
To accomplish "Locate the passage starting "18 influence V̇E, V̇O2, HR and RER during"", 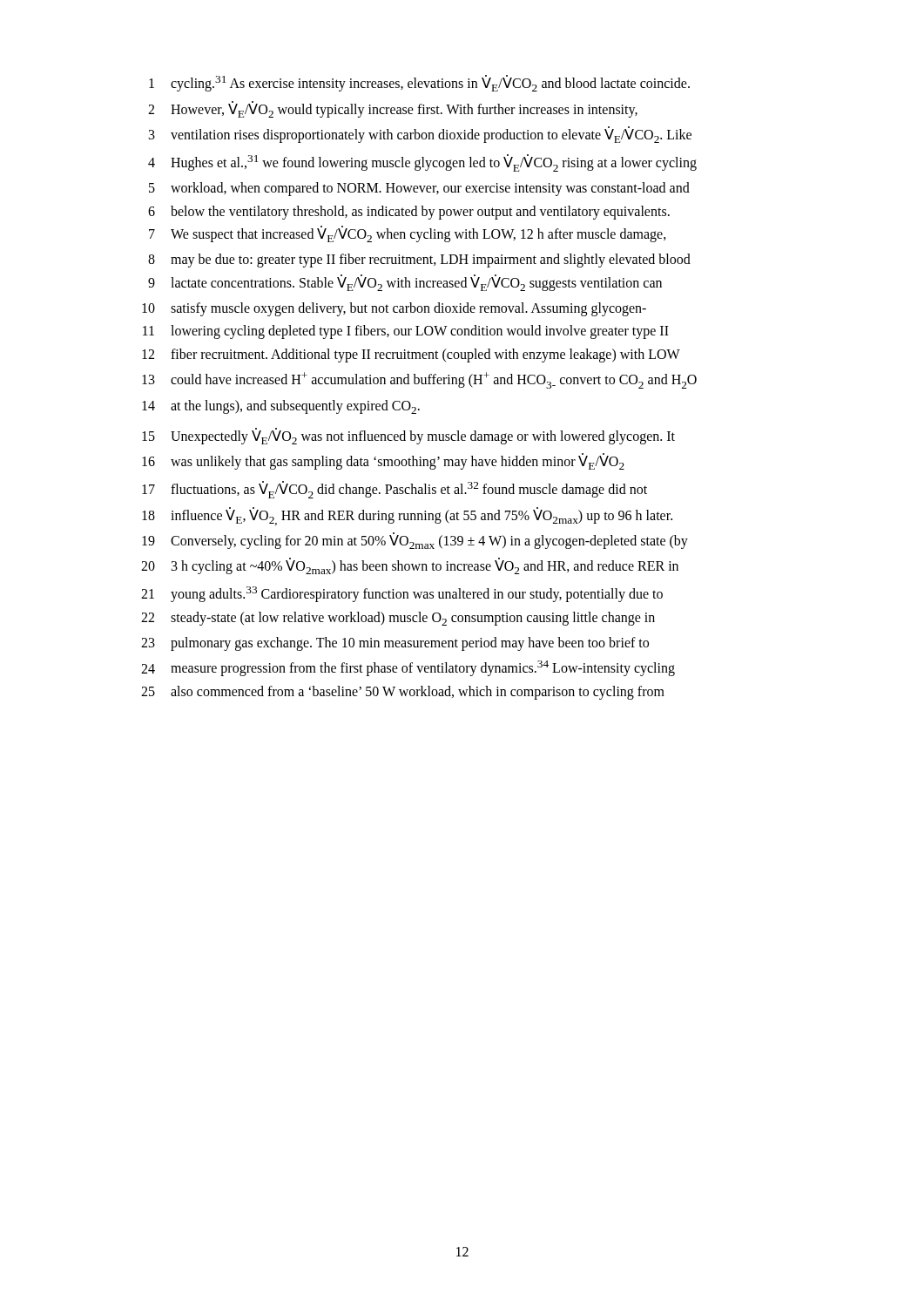I will pyautogui.click(x=462, y=517).
